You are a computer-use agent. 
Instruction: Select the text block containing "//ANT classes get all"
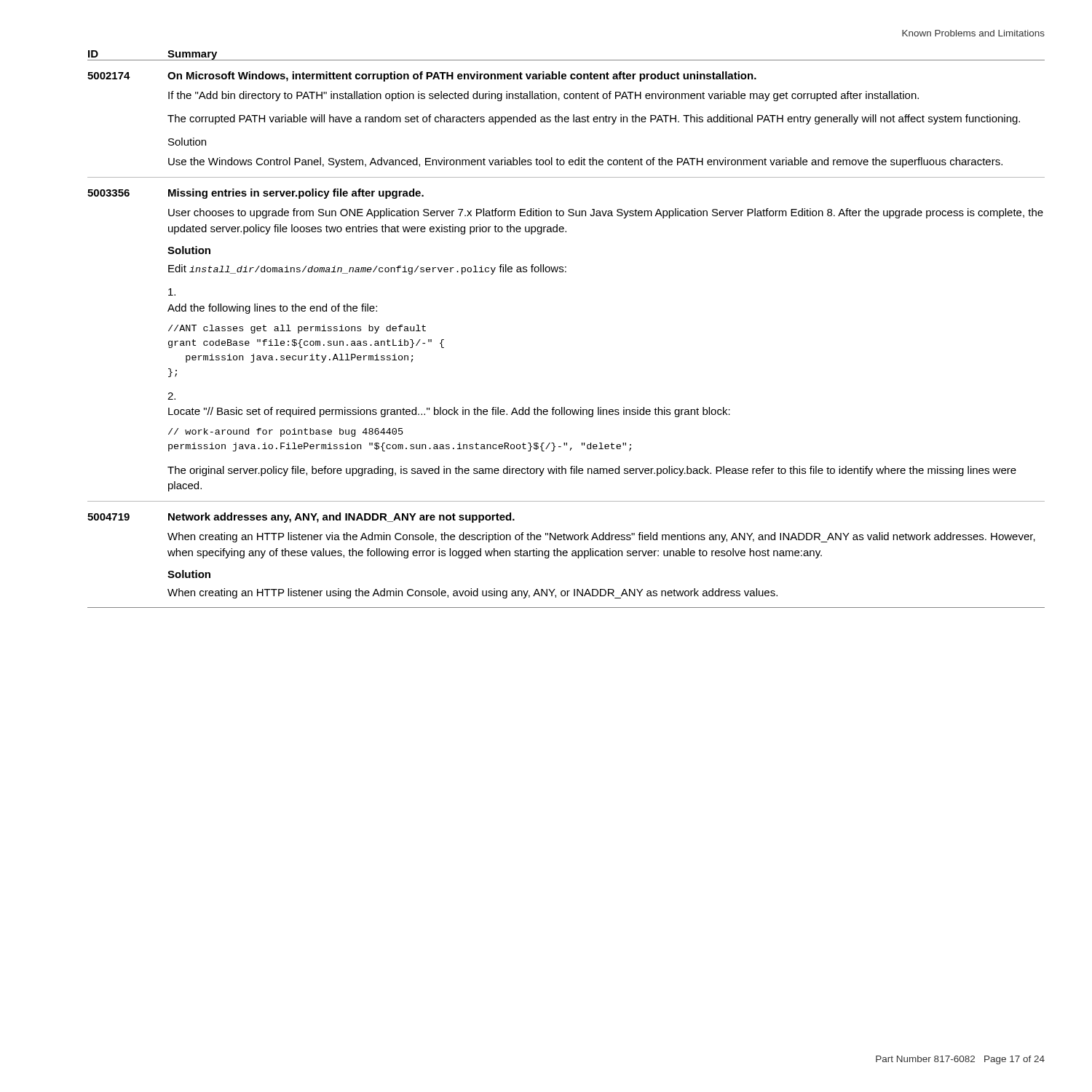[306, 350]
